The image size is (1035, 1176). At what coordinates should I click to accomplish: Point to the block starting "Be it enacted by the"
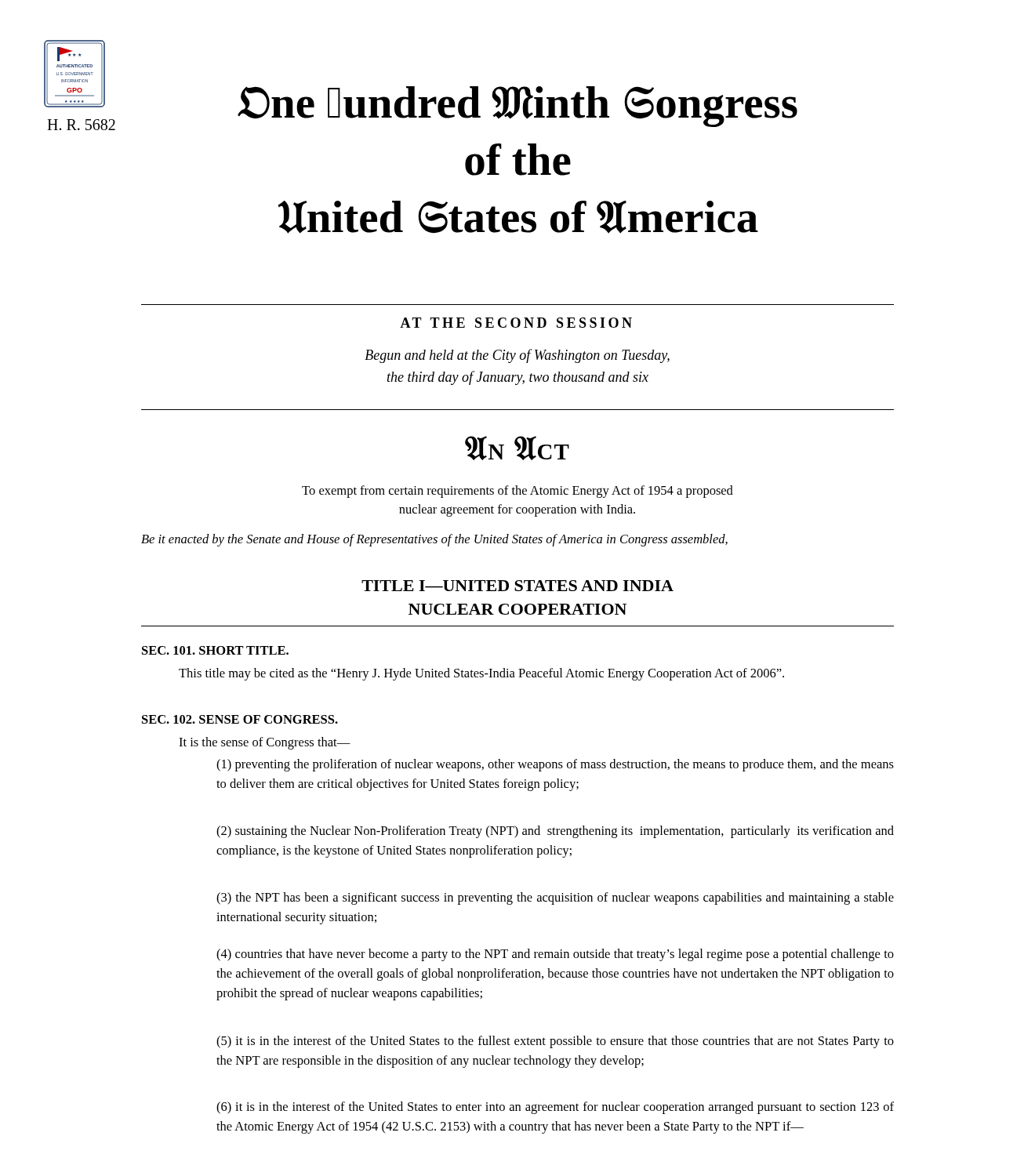point(435,539)
